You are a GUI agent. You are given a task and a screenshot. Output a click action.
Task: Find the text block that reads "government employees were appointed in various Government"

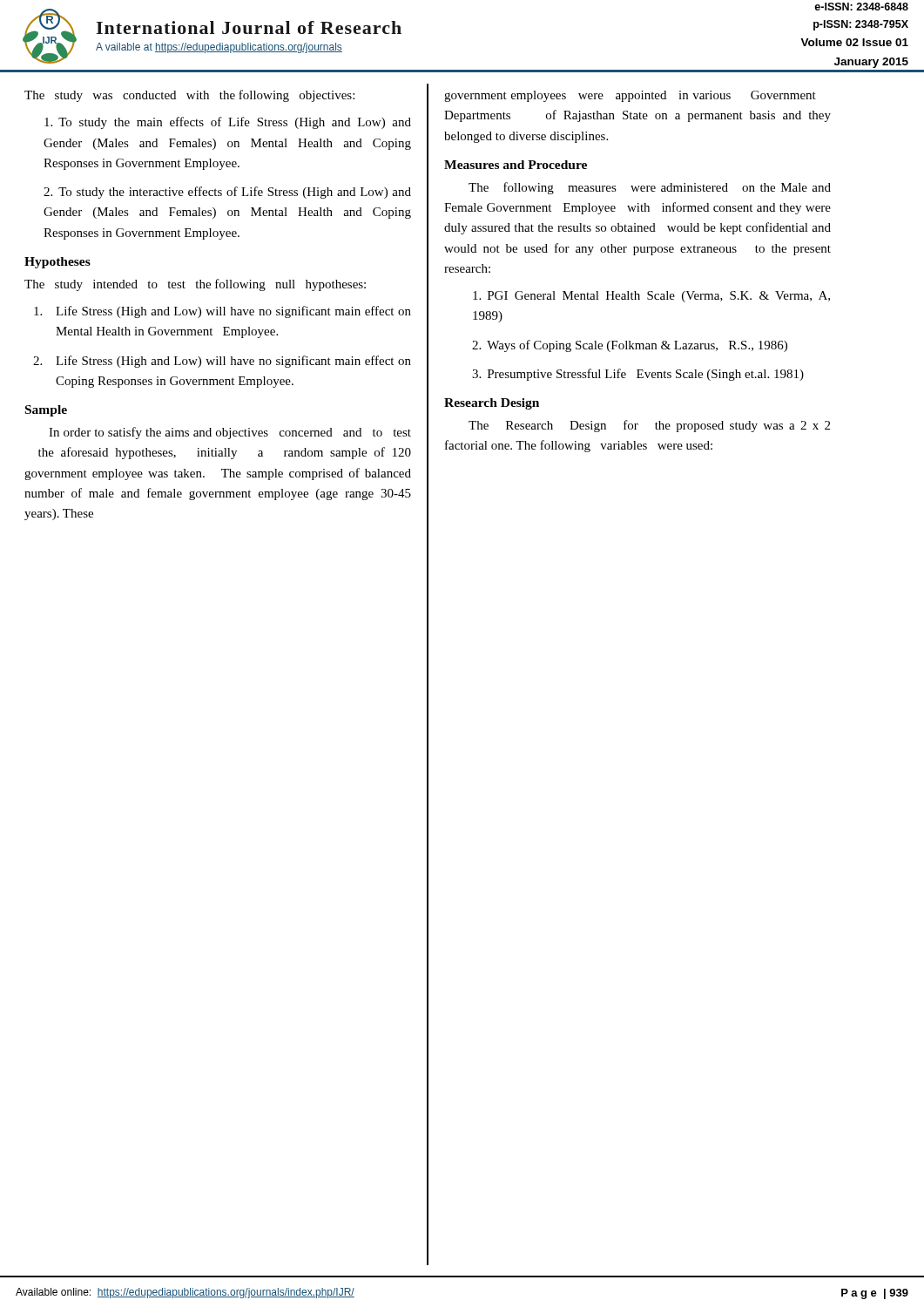click(638, 116)
